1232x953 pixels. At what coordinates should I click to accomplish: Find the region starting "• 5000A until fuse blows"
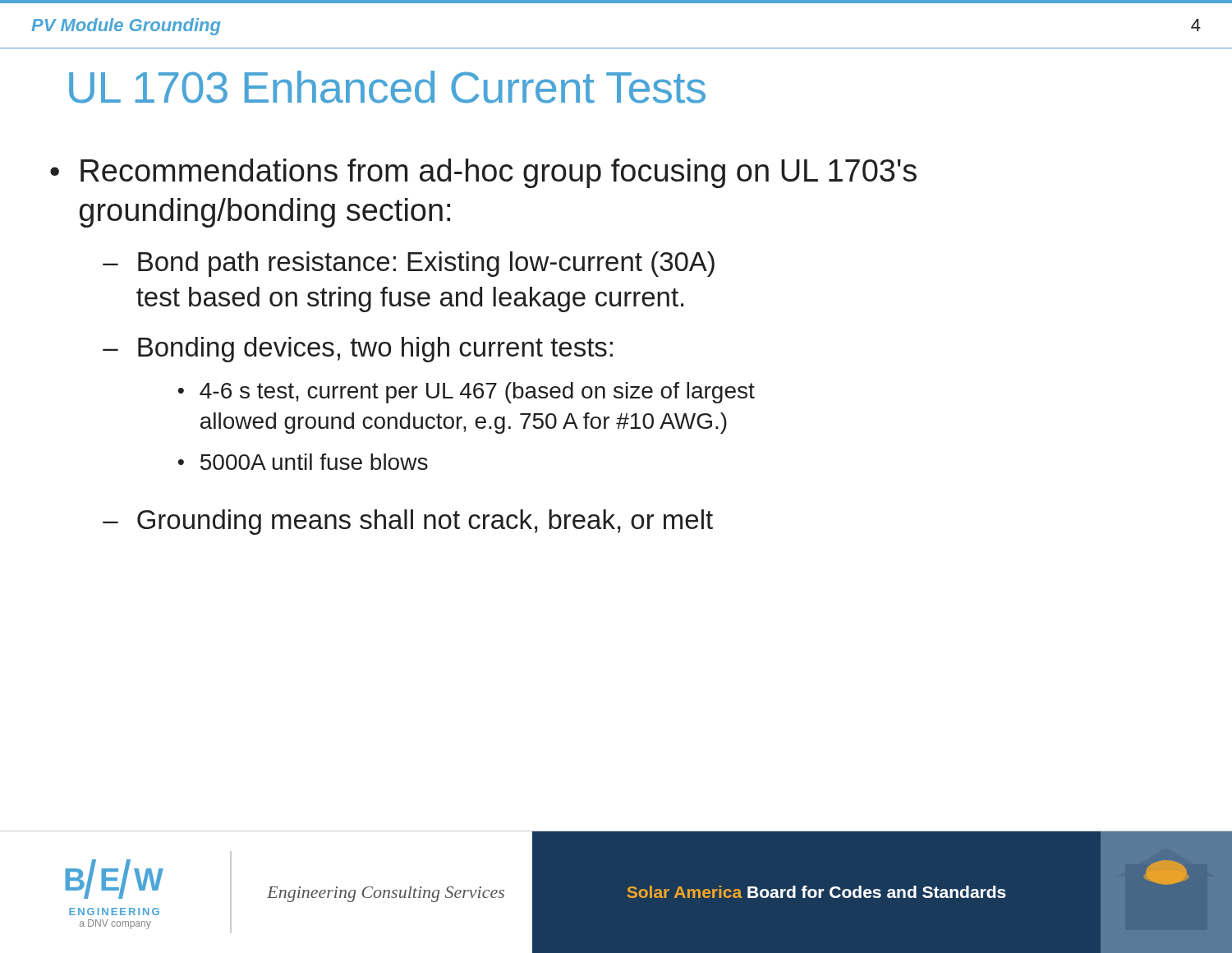(x=303, y=463)
